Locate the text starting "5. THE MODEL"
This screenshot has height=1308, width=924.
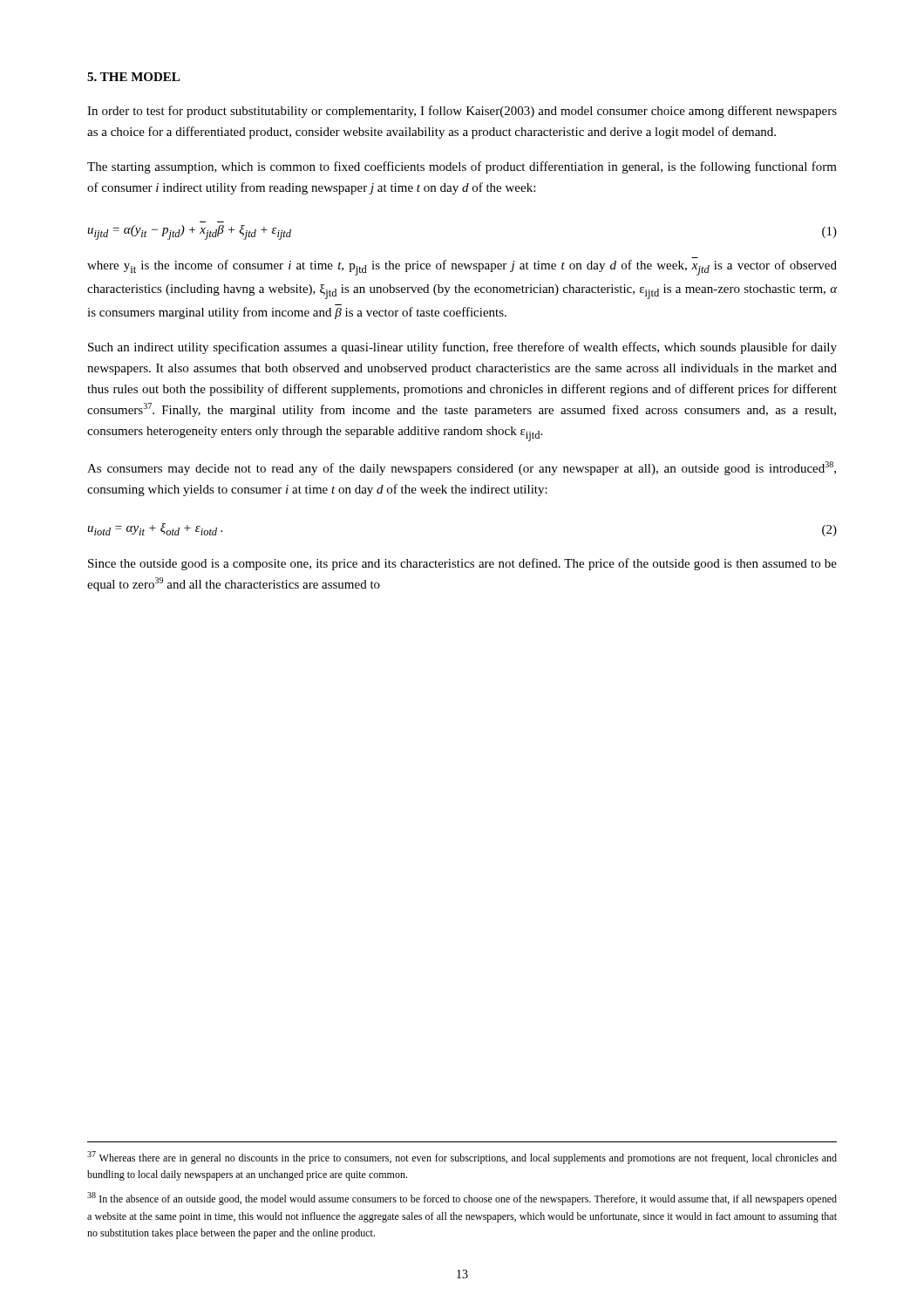[134, 77]
